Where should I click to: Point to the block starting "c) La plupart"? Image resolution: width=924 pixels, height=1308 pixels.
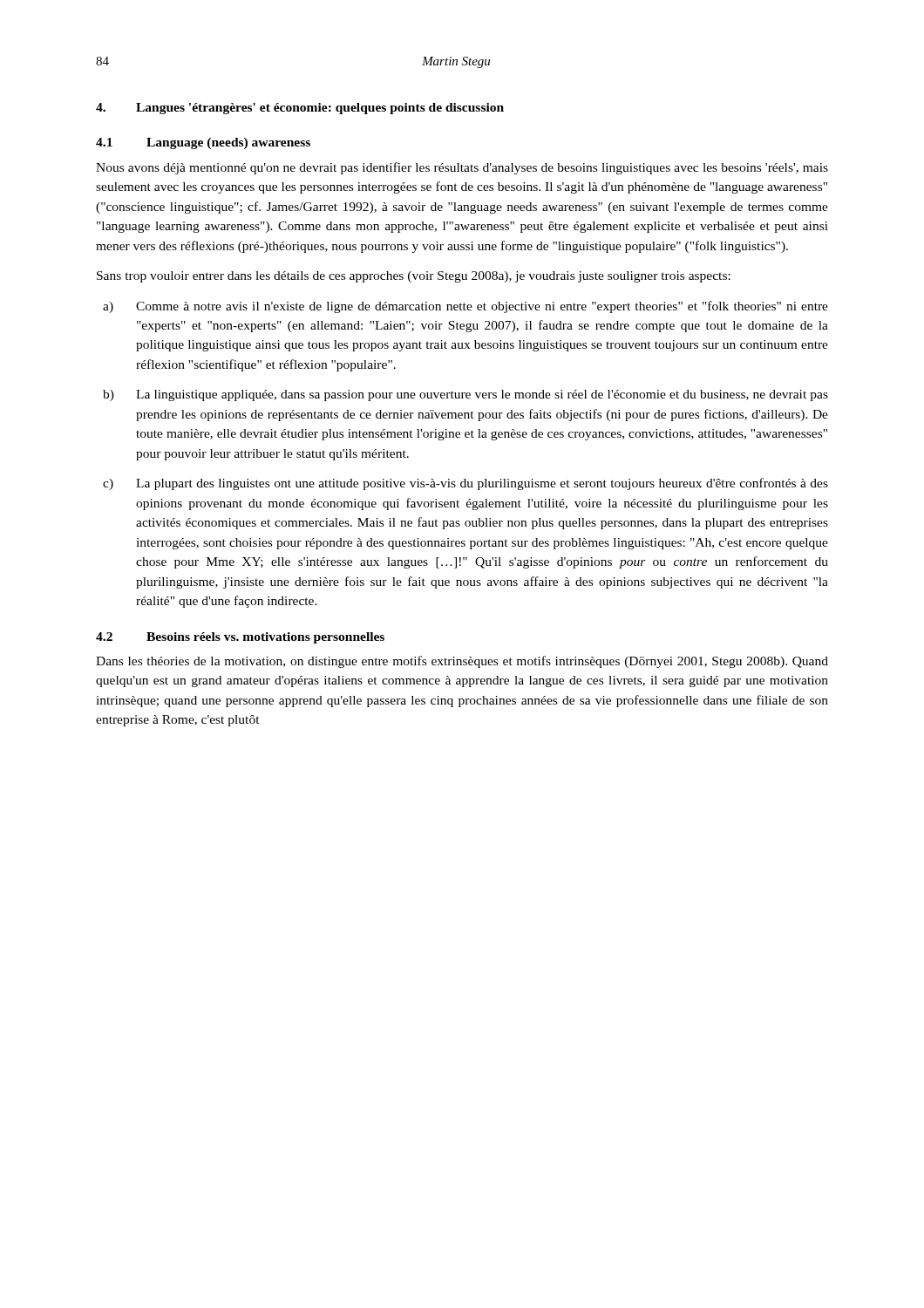(x=462, y=542)
